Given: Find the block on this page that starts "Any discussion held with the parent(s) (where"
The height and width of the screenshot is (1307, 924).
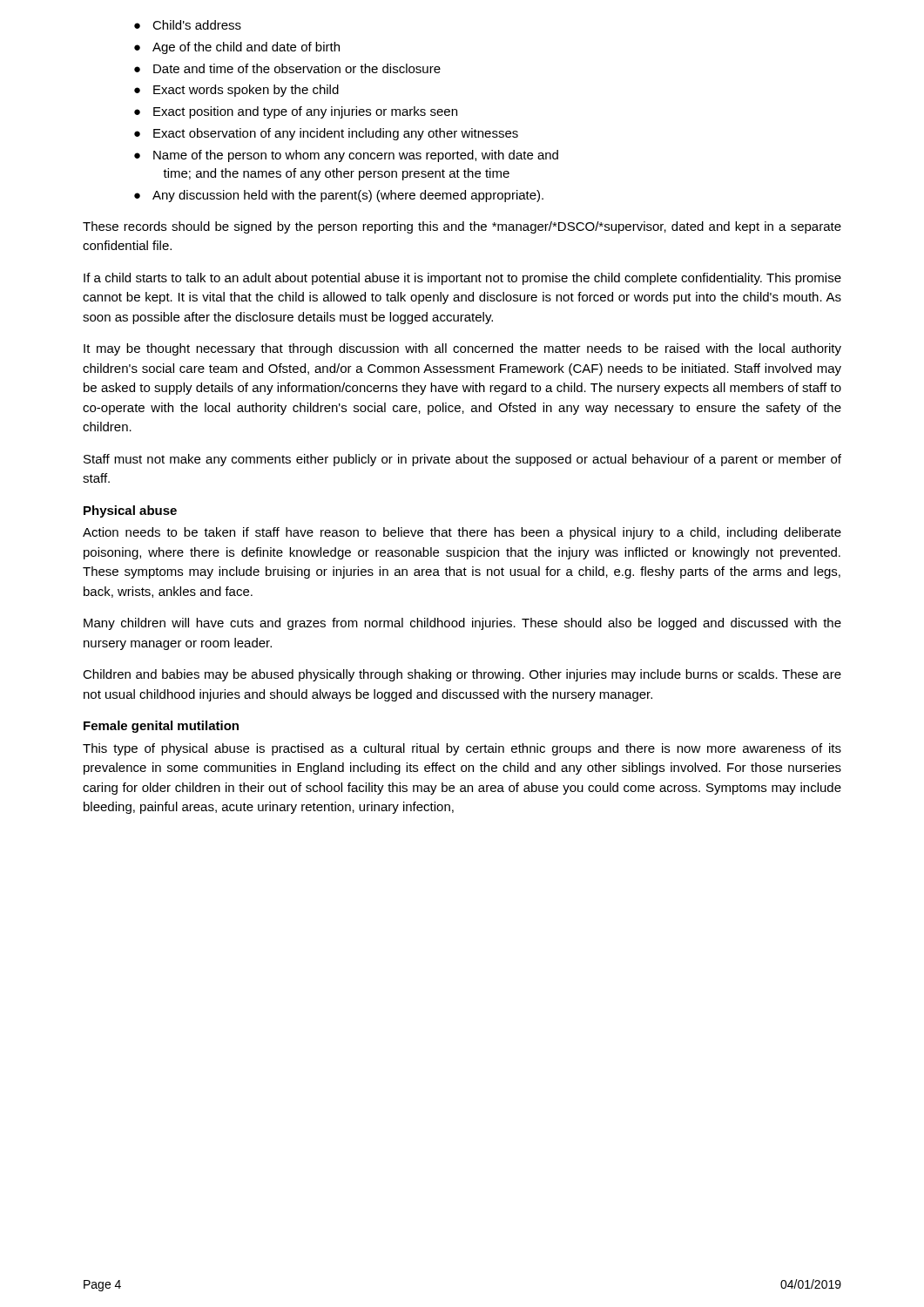Looking at the screenshot, I should click(x=497, y=195).
